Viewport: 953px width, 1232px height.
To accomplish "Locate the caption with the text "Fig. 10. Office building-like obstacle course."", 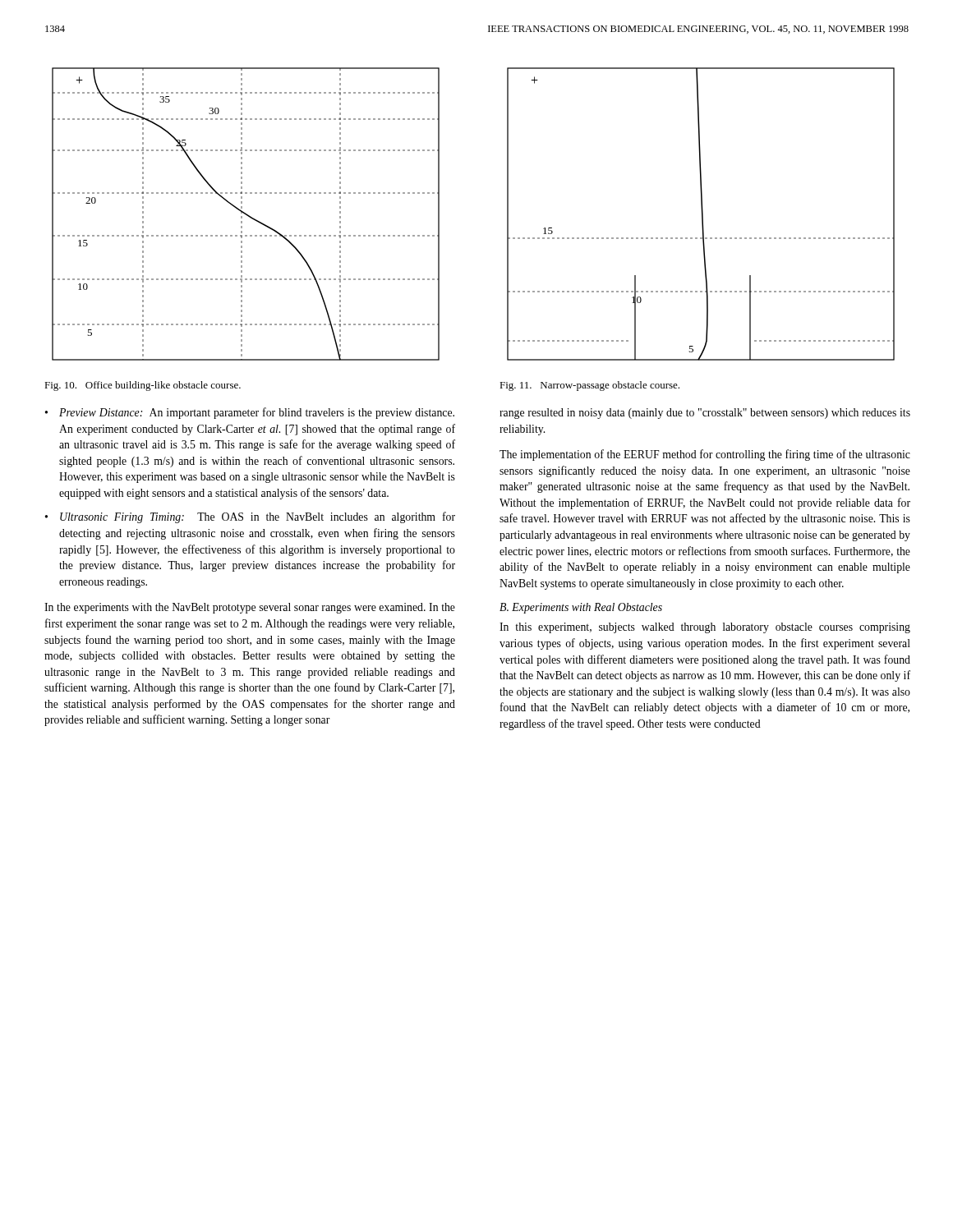I will click(x=143, y=385).
